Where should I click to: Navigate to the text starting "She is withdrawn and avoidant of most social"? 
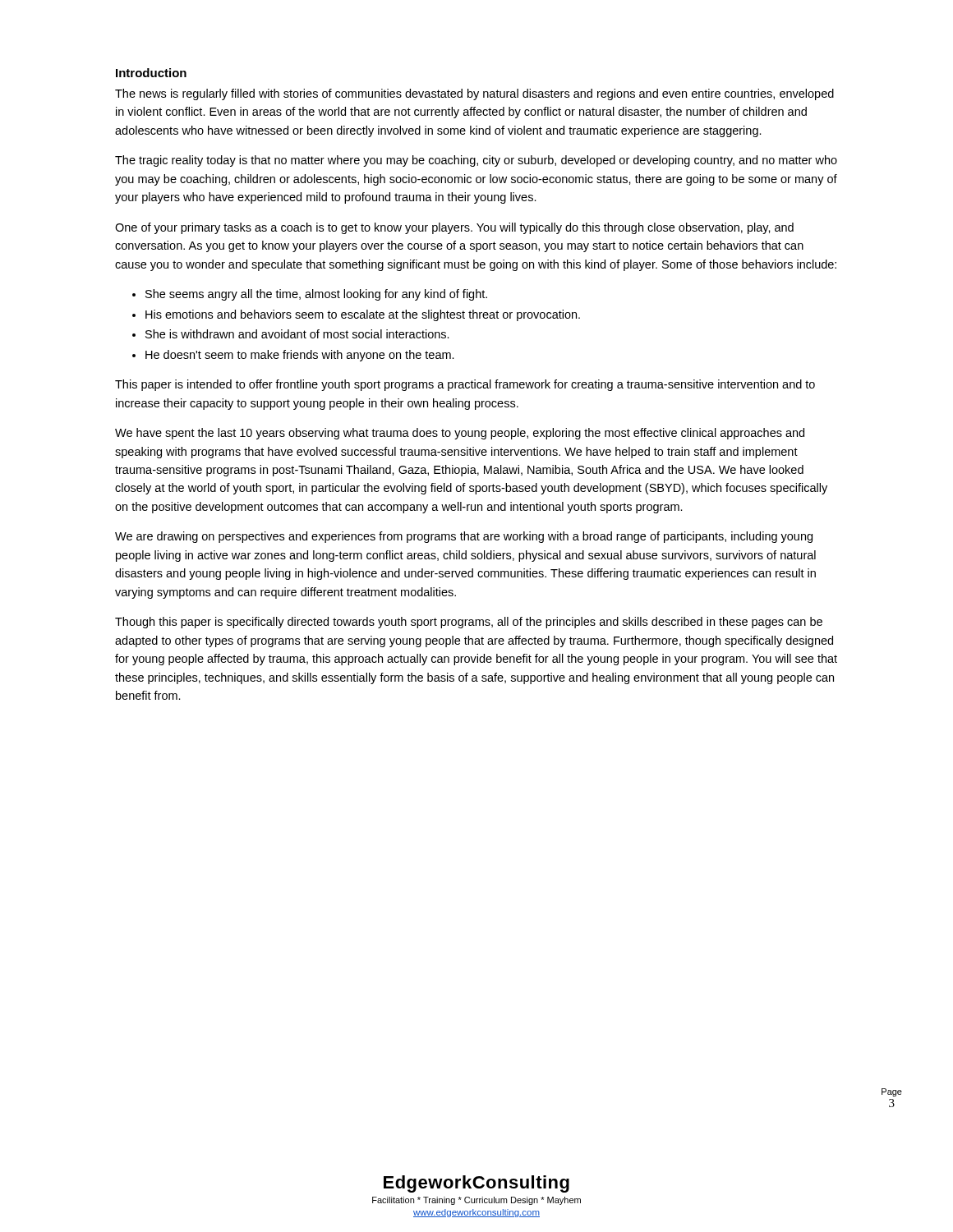297,334
